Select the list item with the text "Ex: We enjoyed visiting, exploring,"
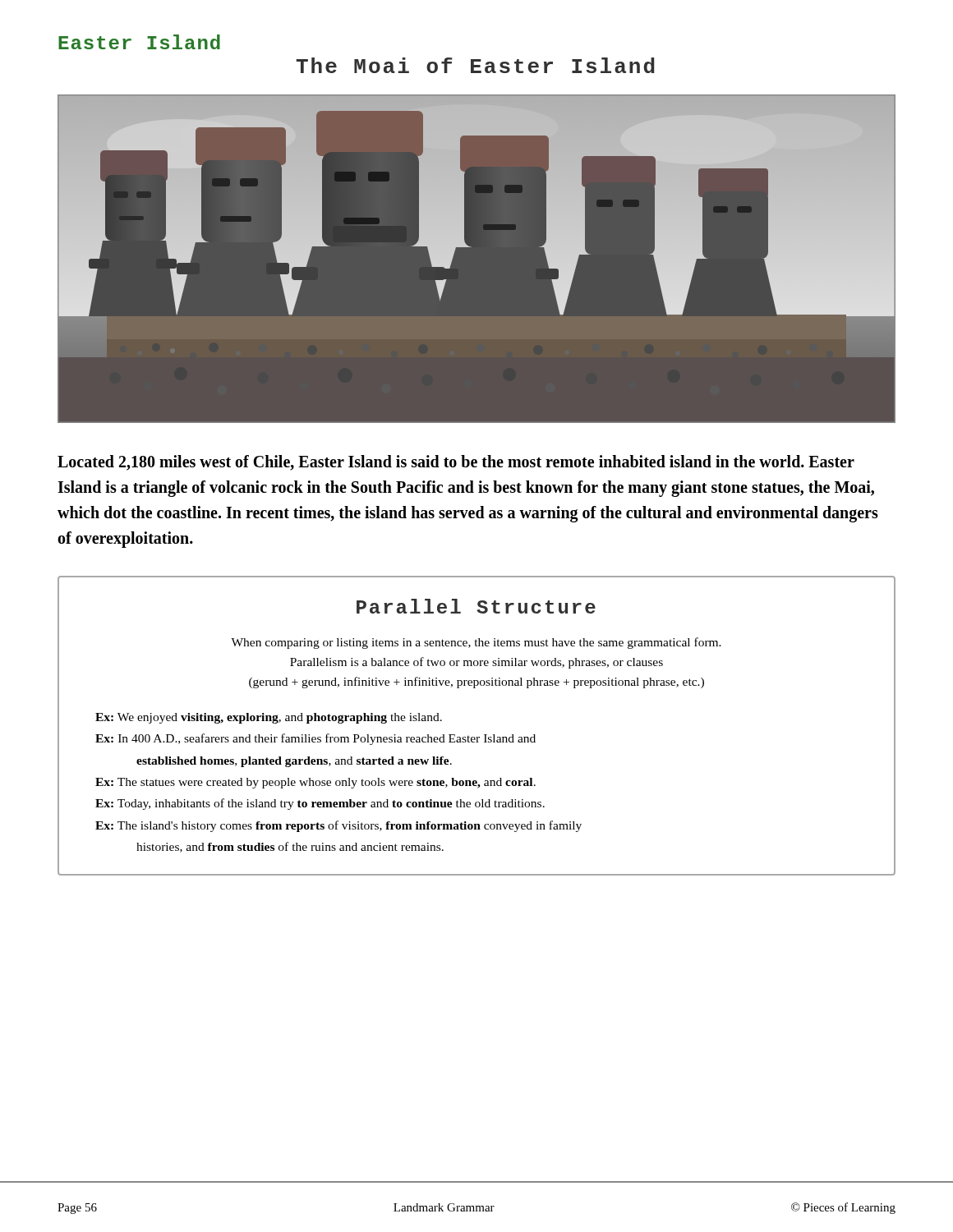This screenshot has width=953, height=1232. point(269,717)
